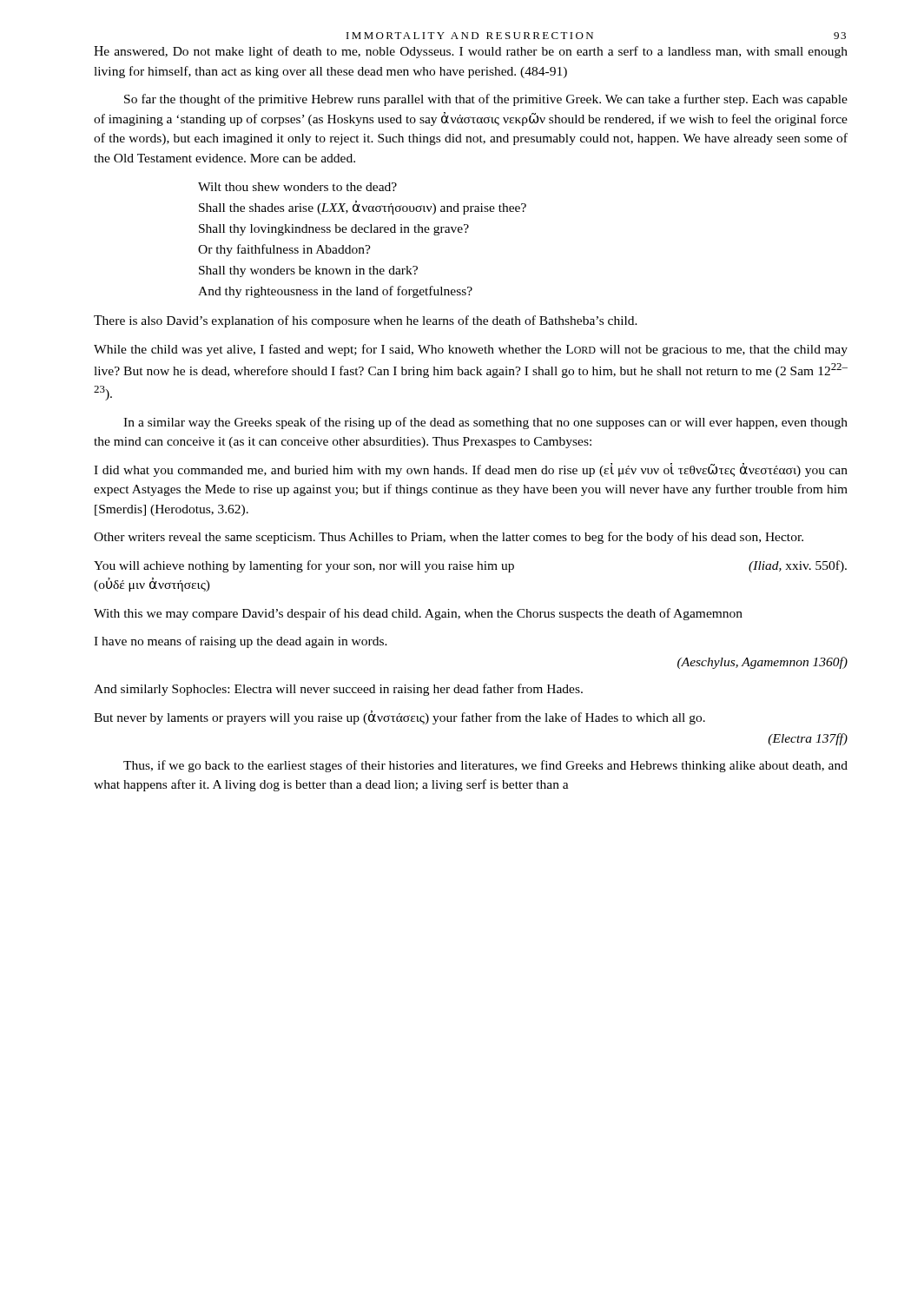The image size is (924, 1303).
Task: Select the text block starting "Thus, if we go back to"
Action: point(471,775)
